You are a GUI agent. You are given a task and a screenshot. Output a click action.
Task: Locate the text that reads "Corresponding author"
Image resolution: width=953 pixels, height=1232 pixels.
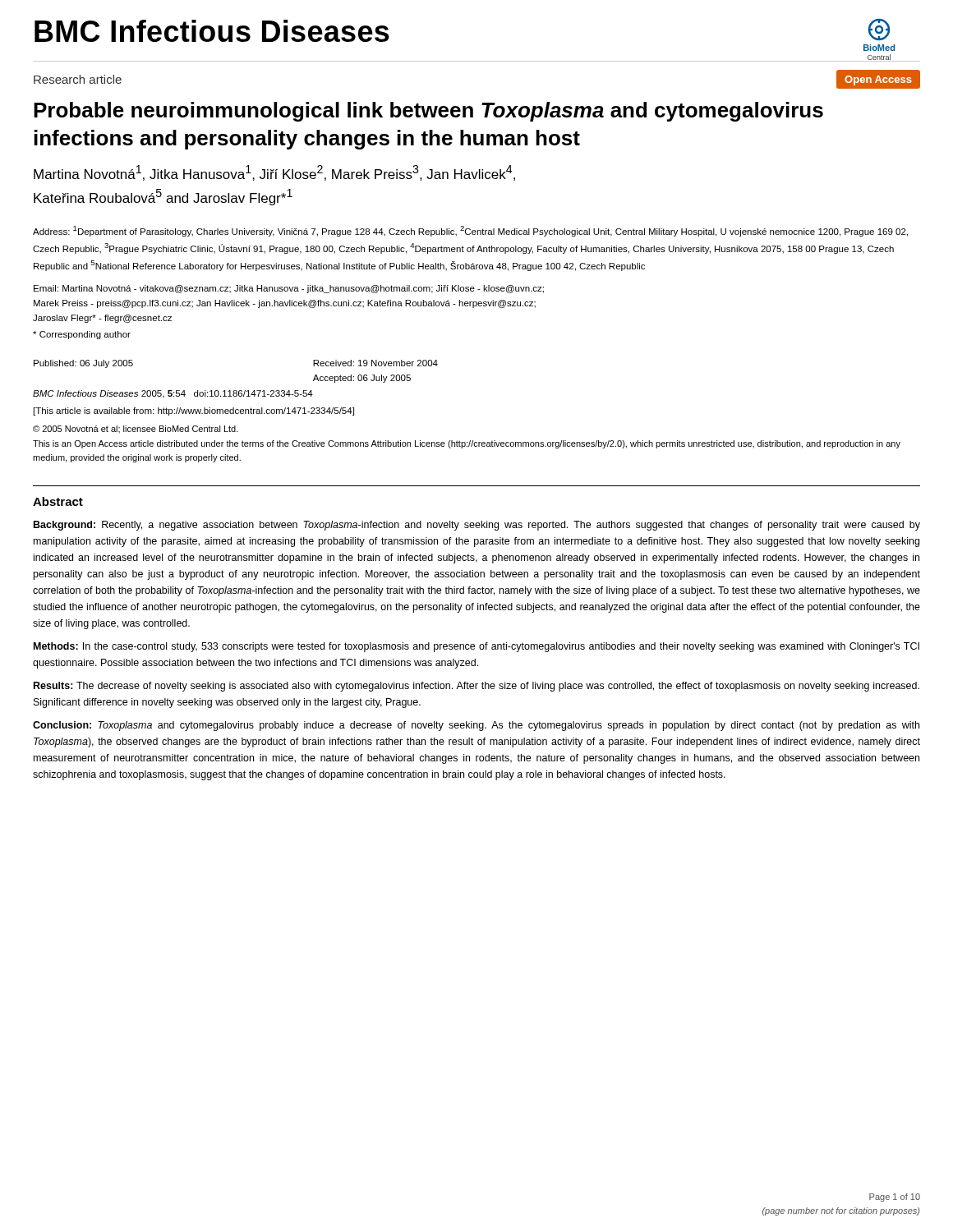pos(82,334)
